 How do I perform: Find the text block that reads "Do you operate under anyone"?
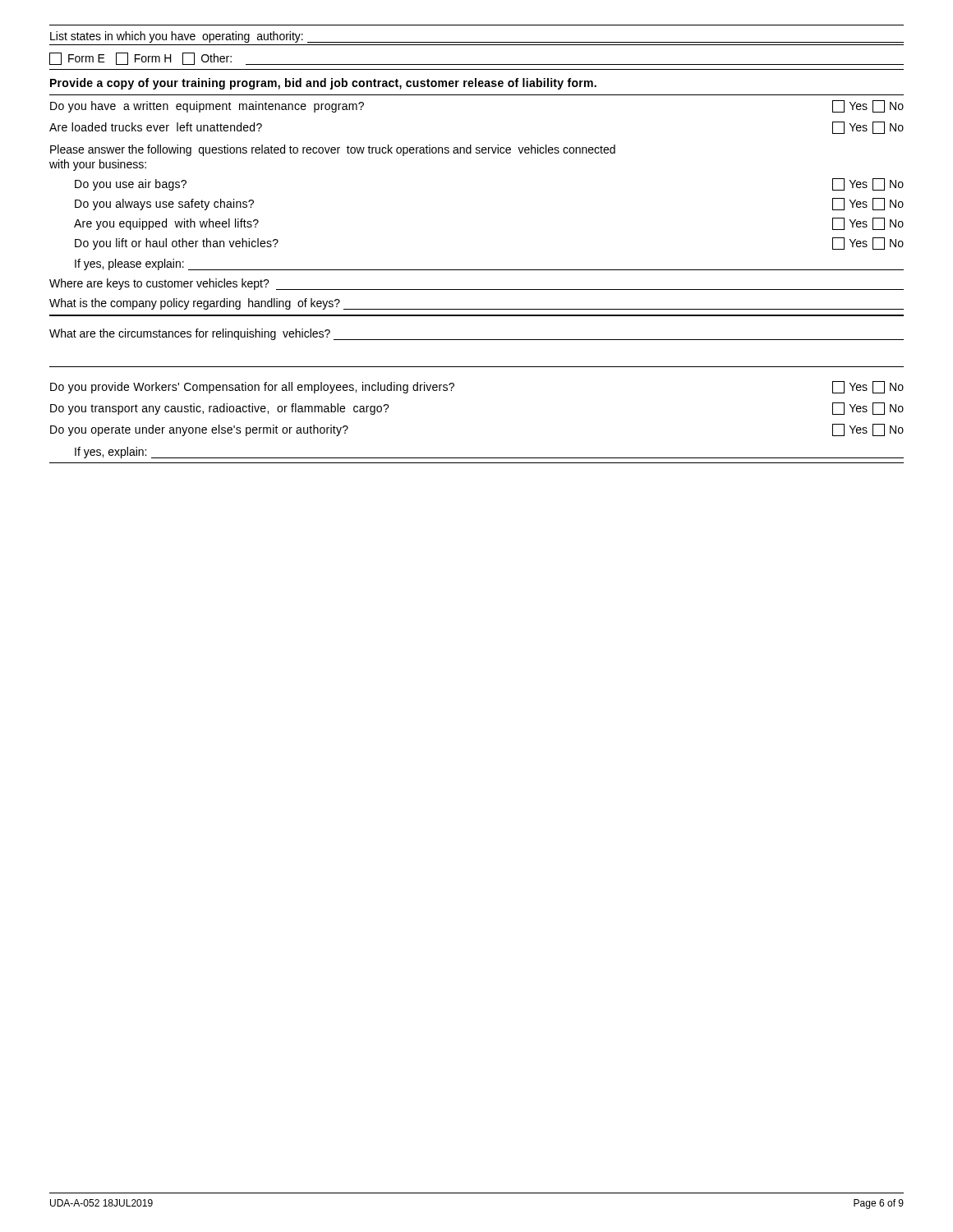point(196,430)
